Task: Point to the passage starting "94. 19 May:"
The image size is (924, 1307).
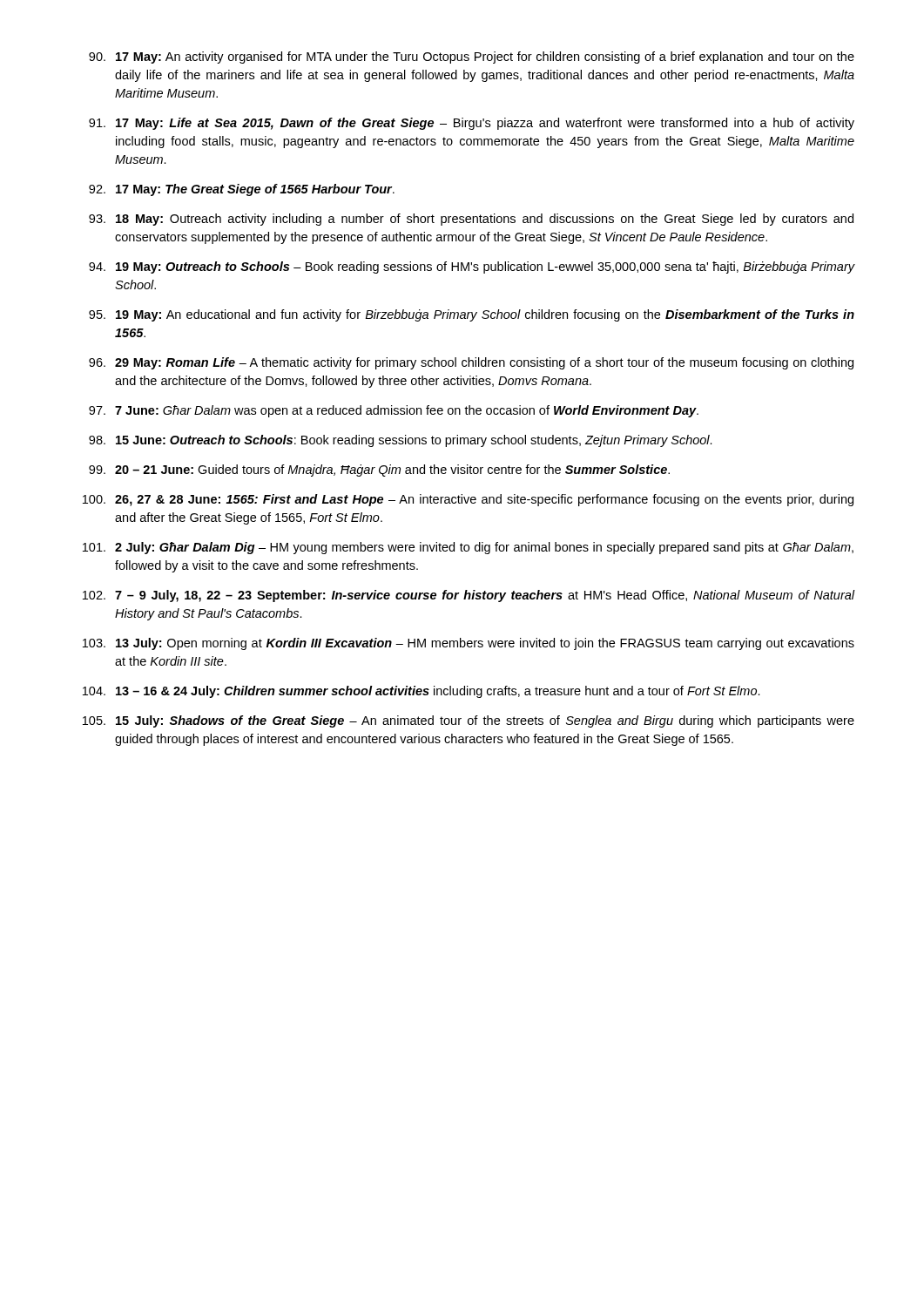Action: [x=462, y=276]
